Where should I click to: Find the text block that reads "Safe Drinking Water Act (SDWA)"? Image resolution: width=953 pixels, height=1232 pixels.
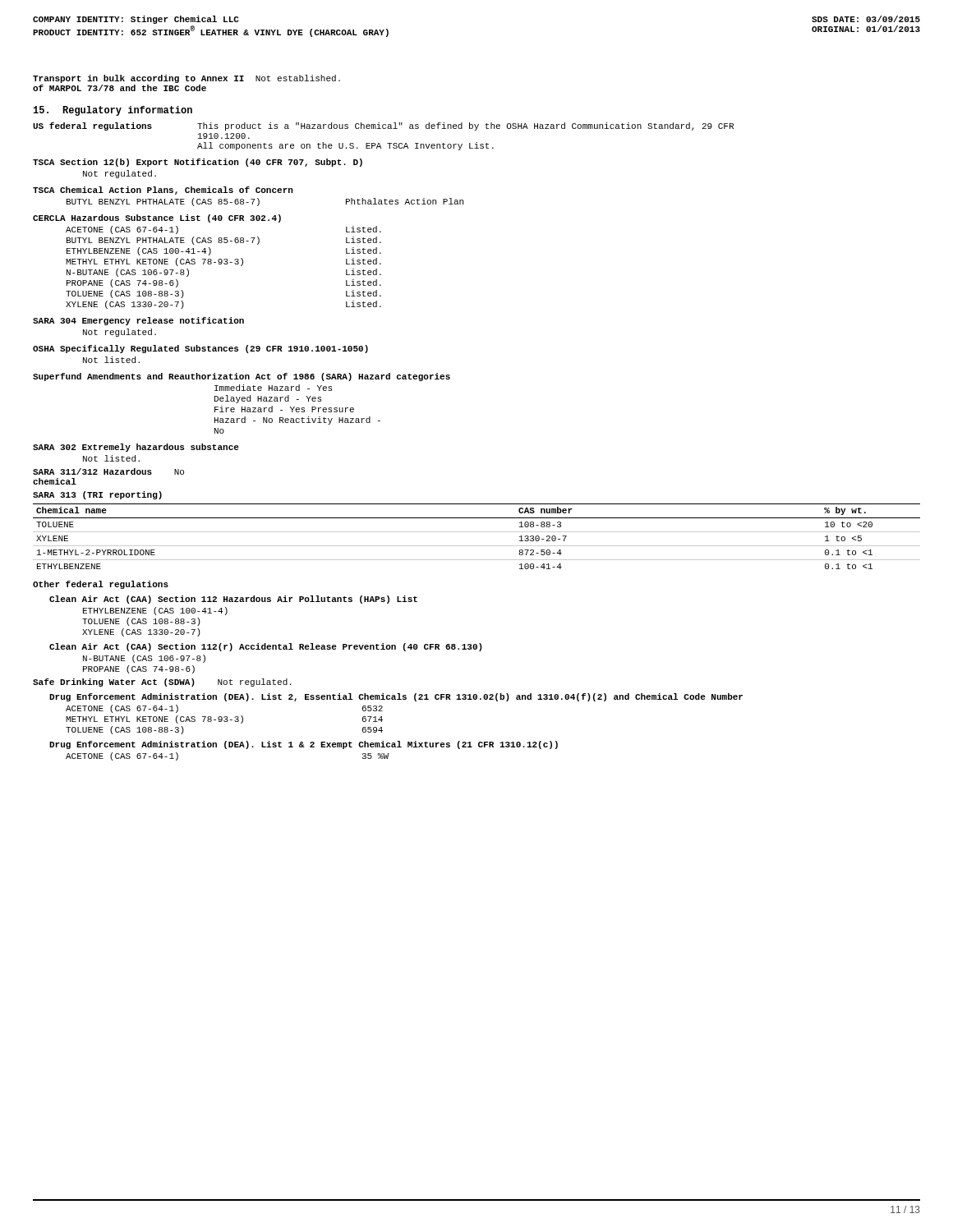click(163, 683)
